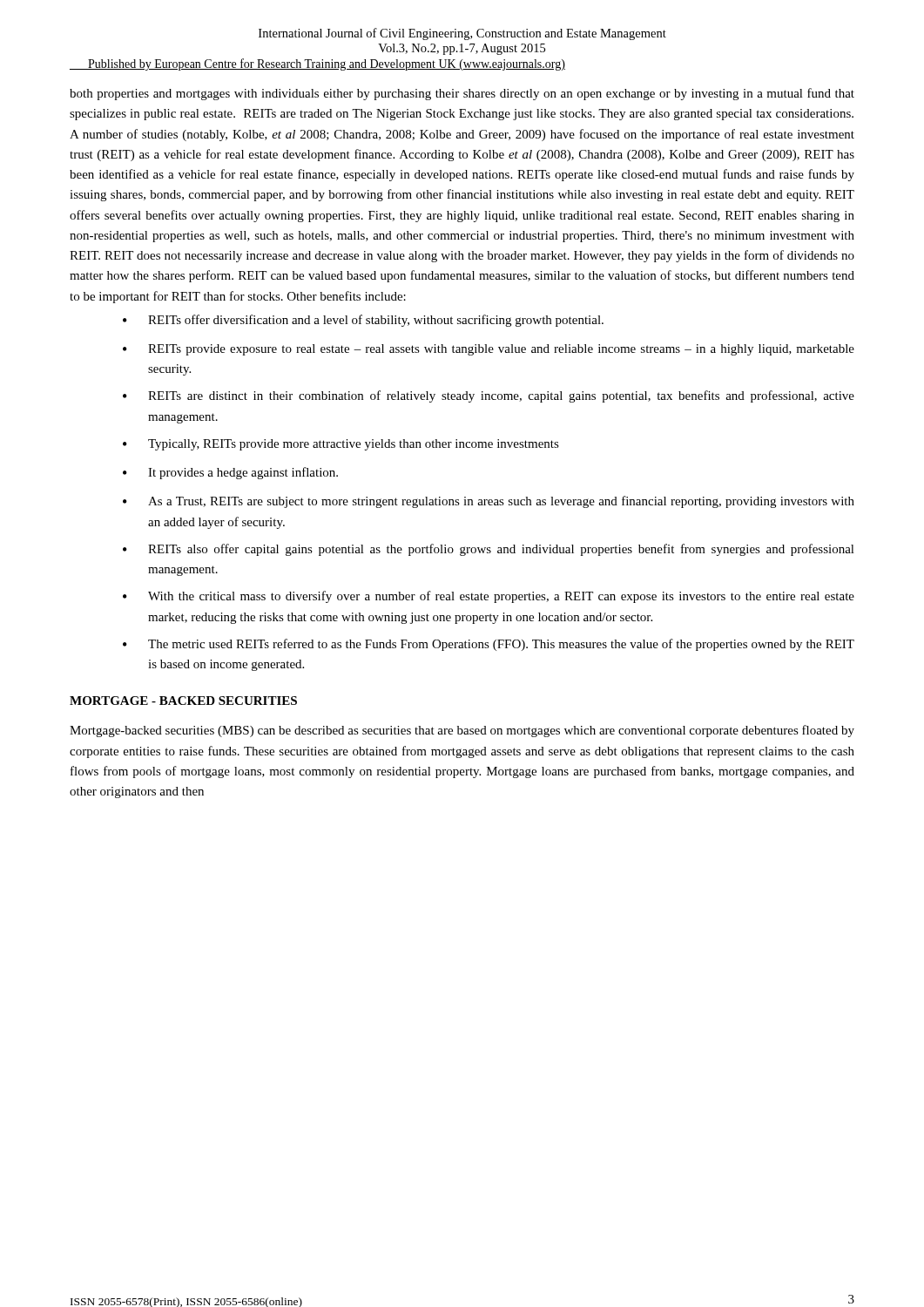Locate the passage starting "• The metric"
Image resolution: width=924 pixels, height=1307 pixels.
(488, 654)
